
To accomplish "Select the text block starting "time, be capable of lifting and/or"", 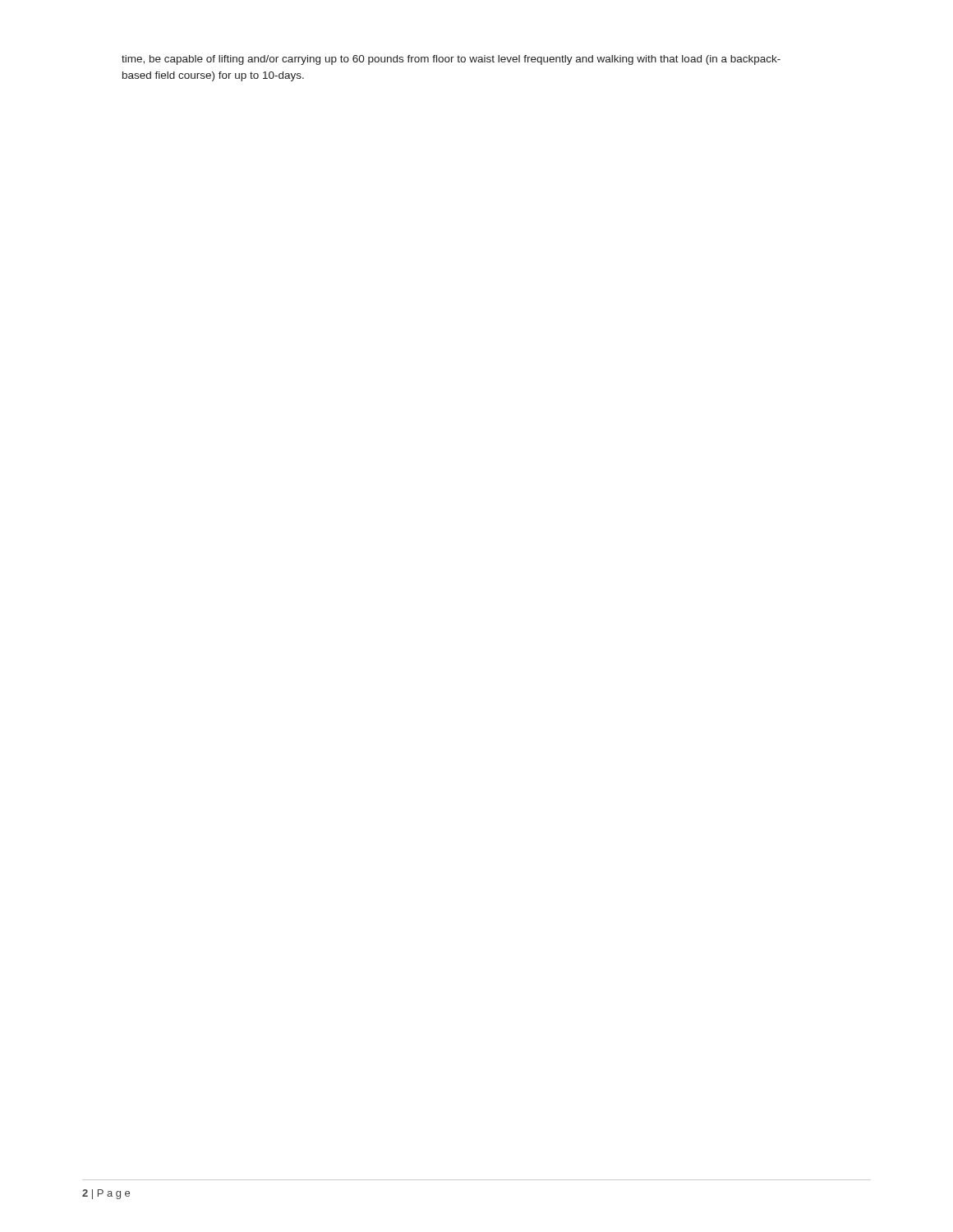I will pos(451,67).
